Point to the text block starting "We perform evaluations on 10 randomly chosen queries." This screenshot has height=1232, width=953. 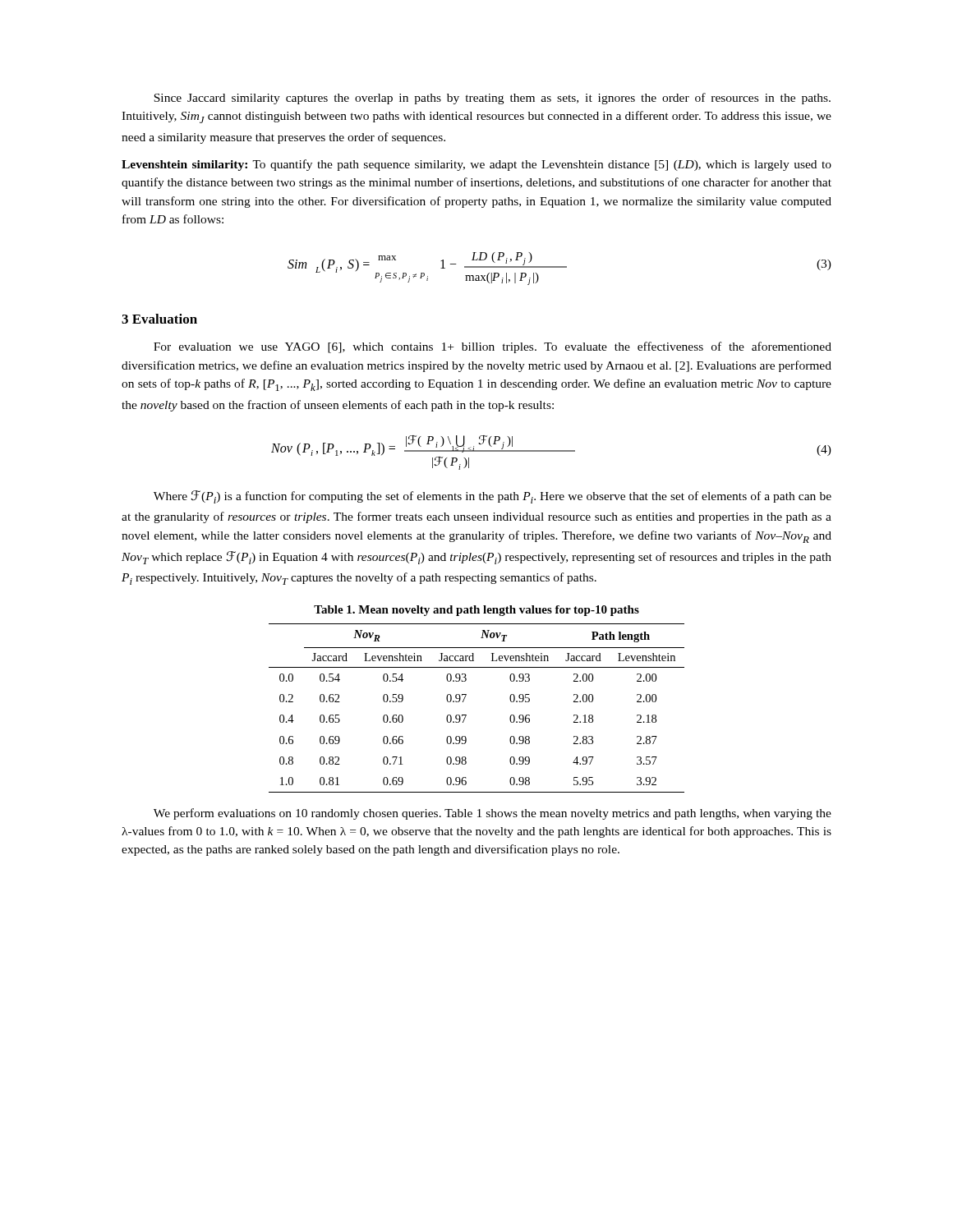pyautogui.click(x=476, y=831)
